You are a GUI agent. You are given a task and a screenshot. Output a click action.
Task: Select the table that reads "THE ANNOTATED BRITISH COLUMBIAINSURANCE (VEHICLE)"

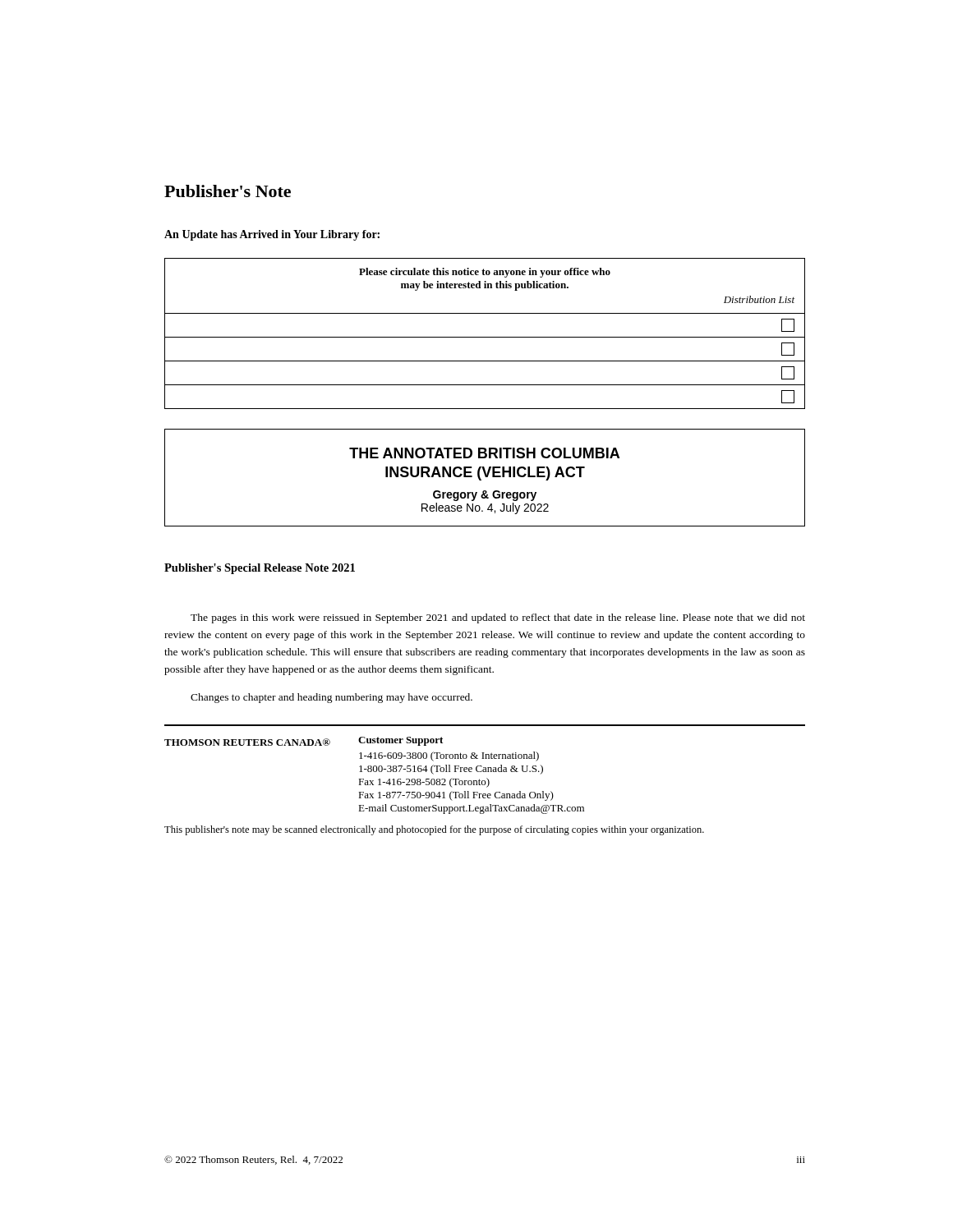[485, 478]
